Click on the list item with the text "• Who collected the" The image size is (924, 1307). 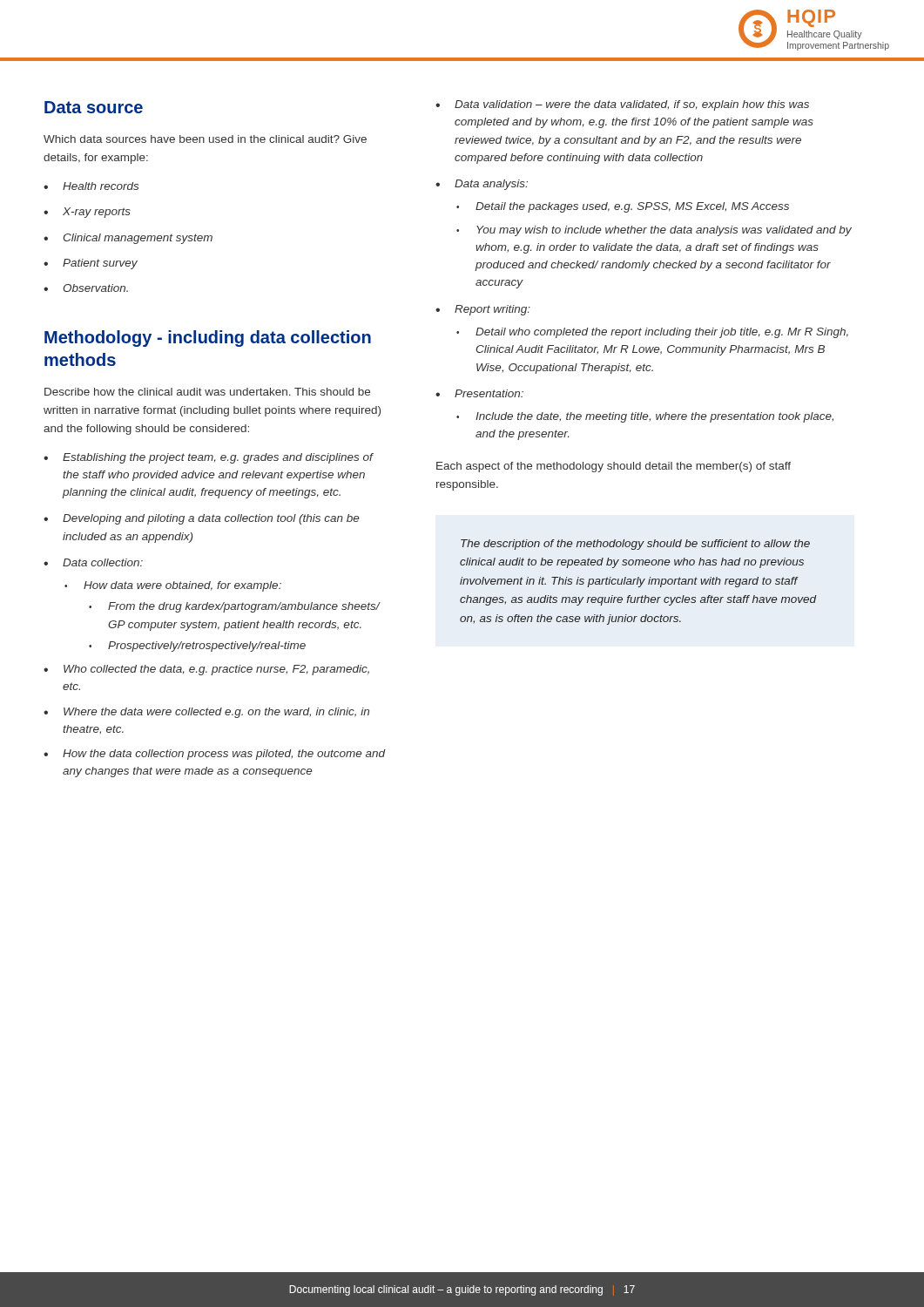(218, 678)
